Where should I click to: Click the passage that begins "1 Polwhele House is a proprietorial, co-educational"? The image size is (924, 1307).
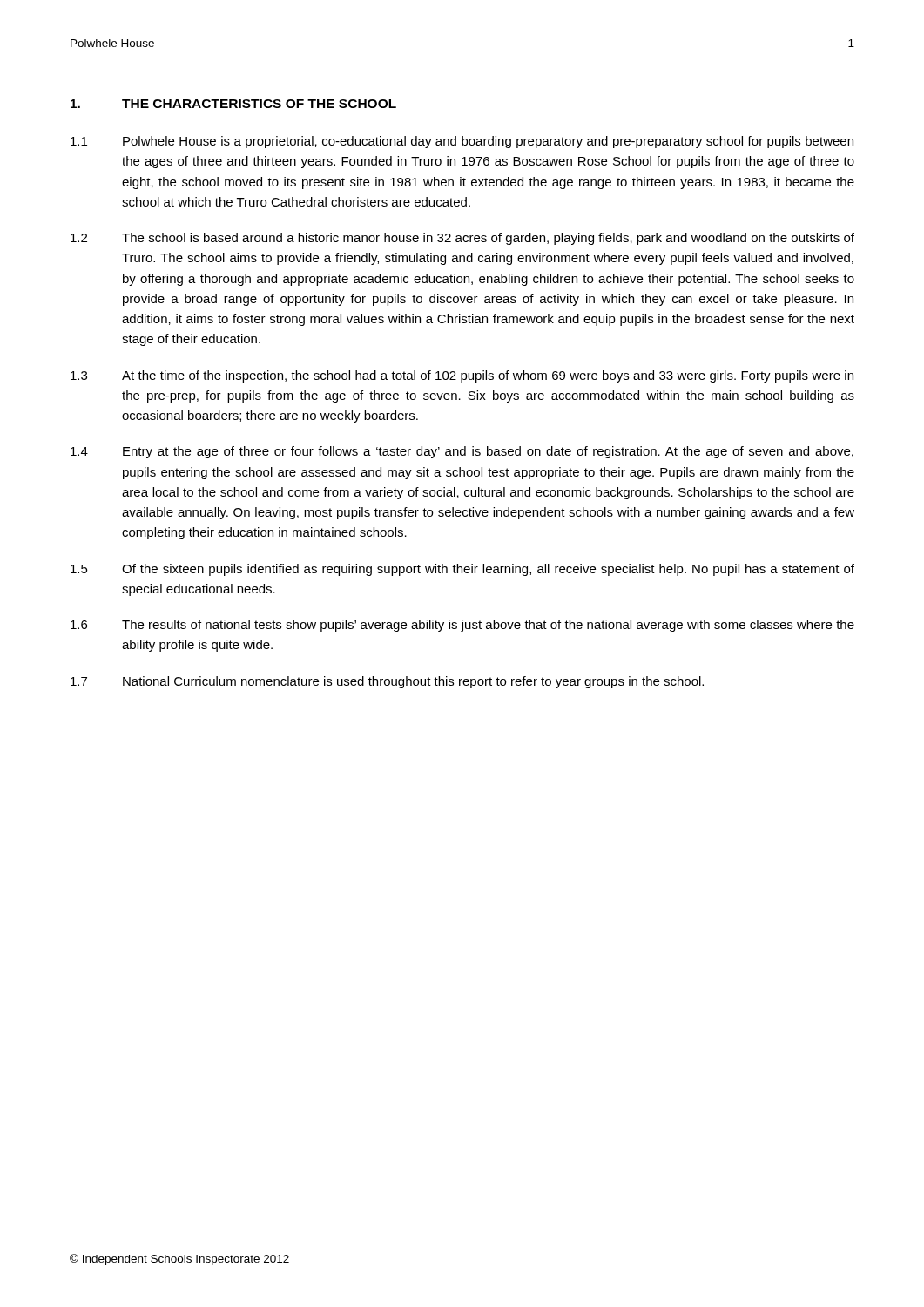(462, 171)
